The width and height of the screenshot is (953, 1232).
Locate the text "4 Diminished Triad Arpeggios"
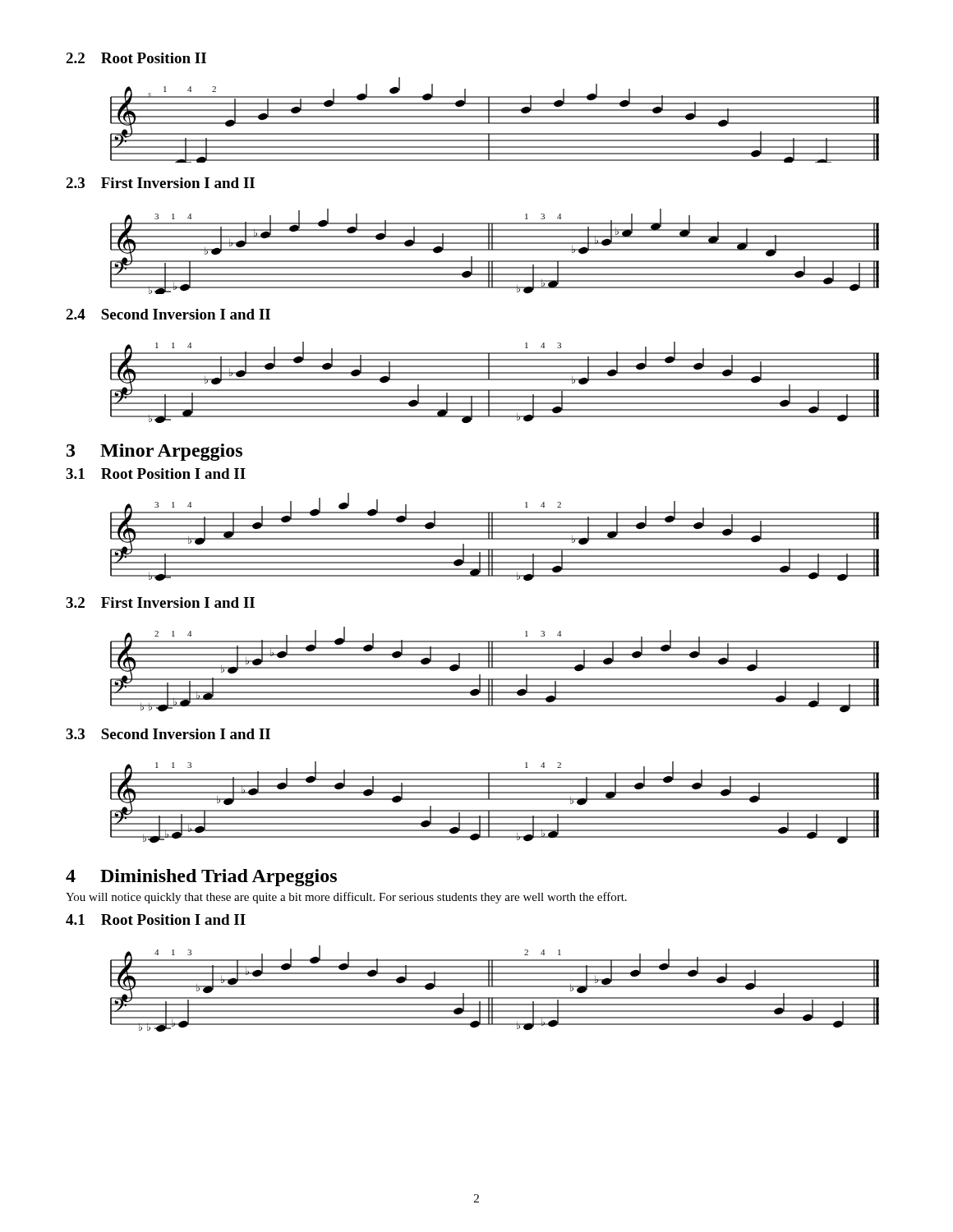tap(202, 876)
